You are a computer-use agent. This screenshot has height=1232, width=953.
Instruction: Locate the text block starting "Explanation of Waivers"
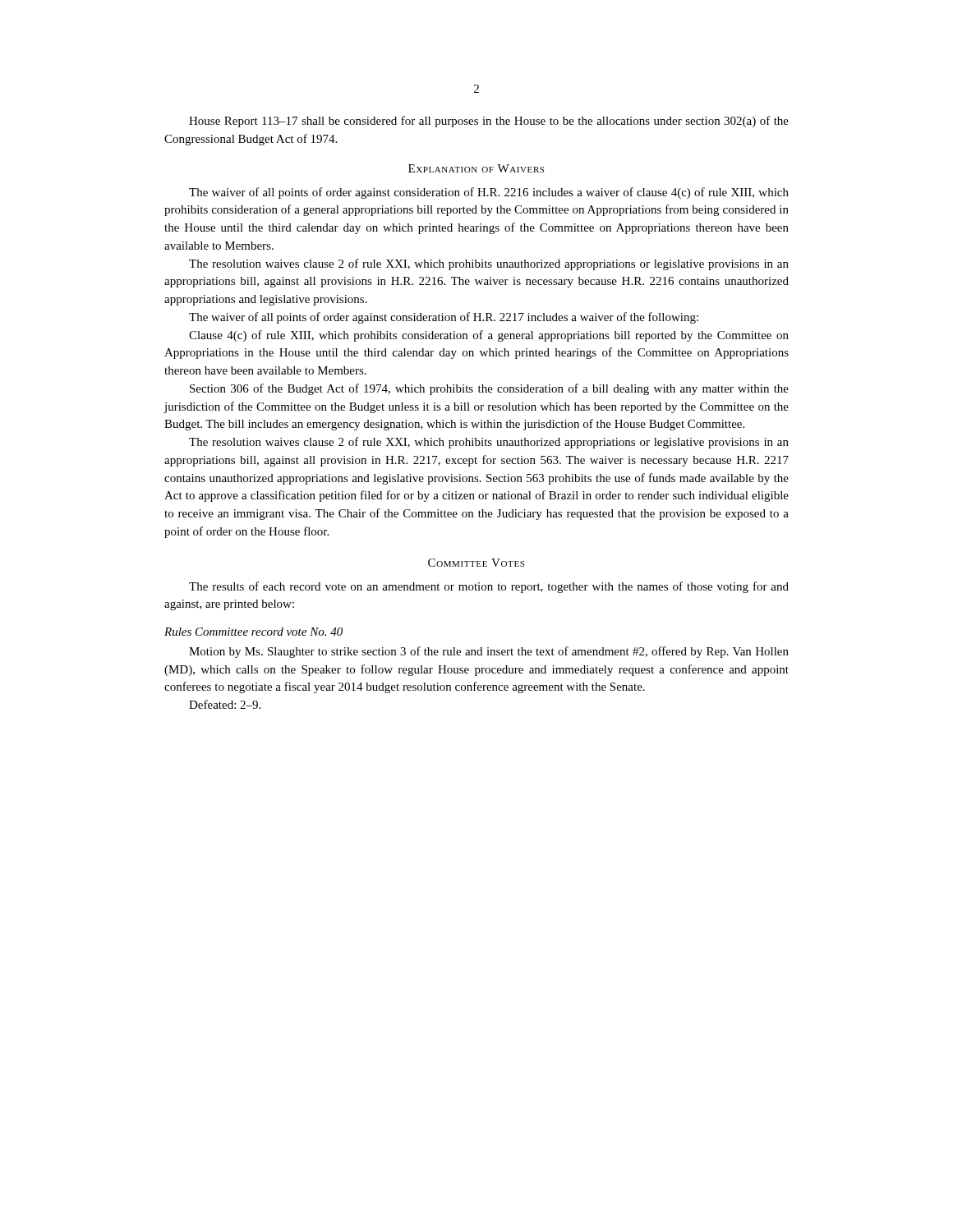[x=476, y=168]
